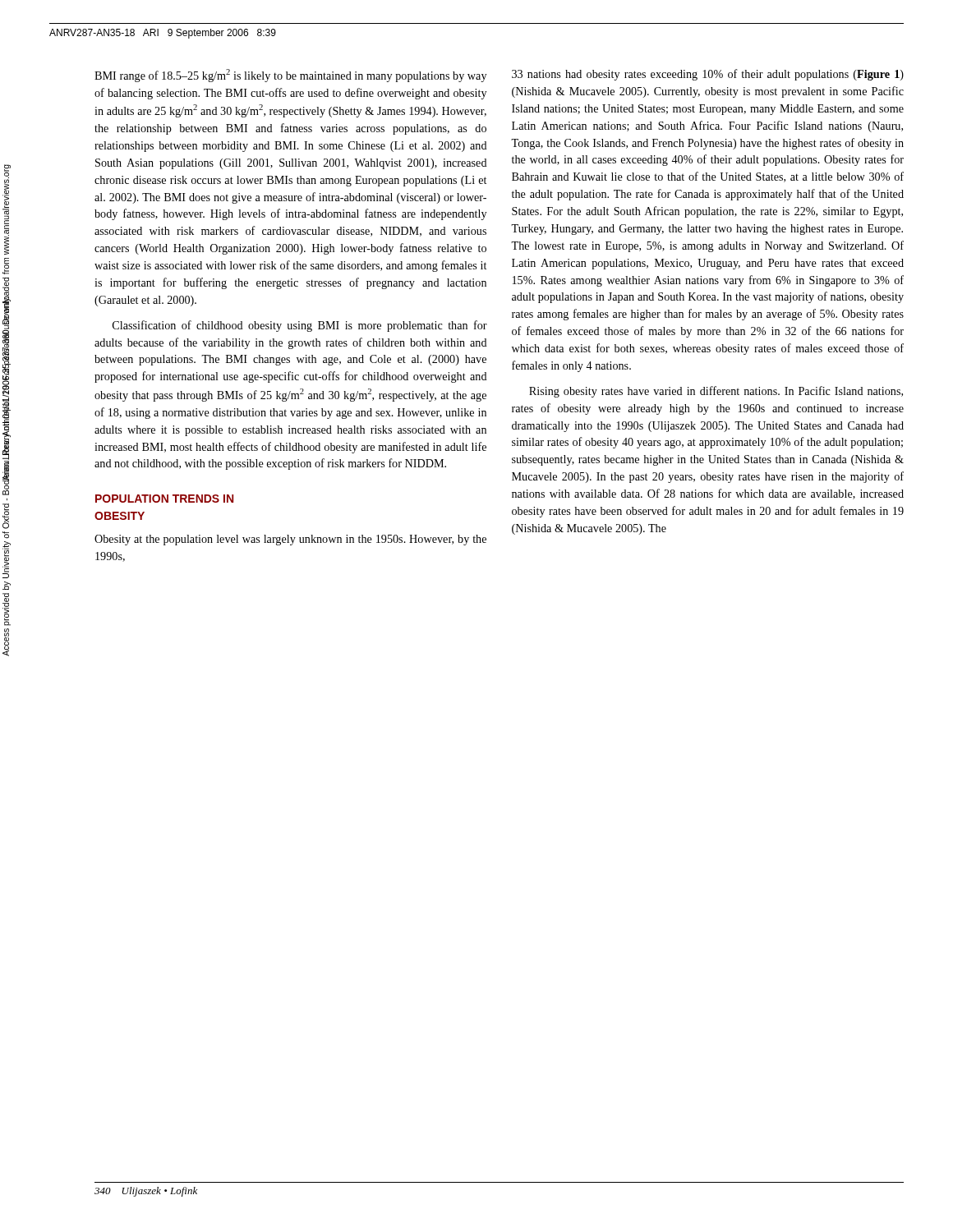The width and height of the screenshot is (953, 1232).
Task: Point to the block beginning "Classification of childhood obesity using"
Action: [x=291, y=395]
